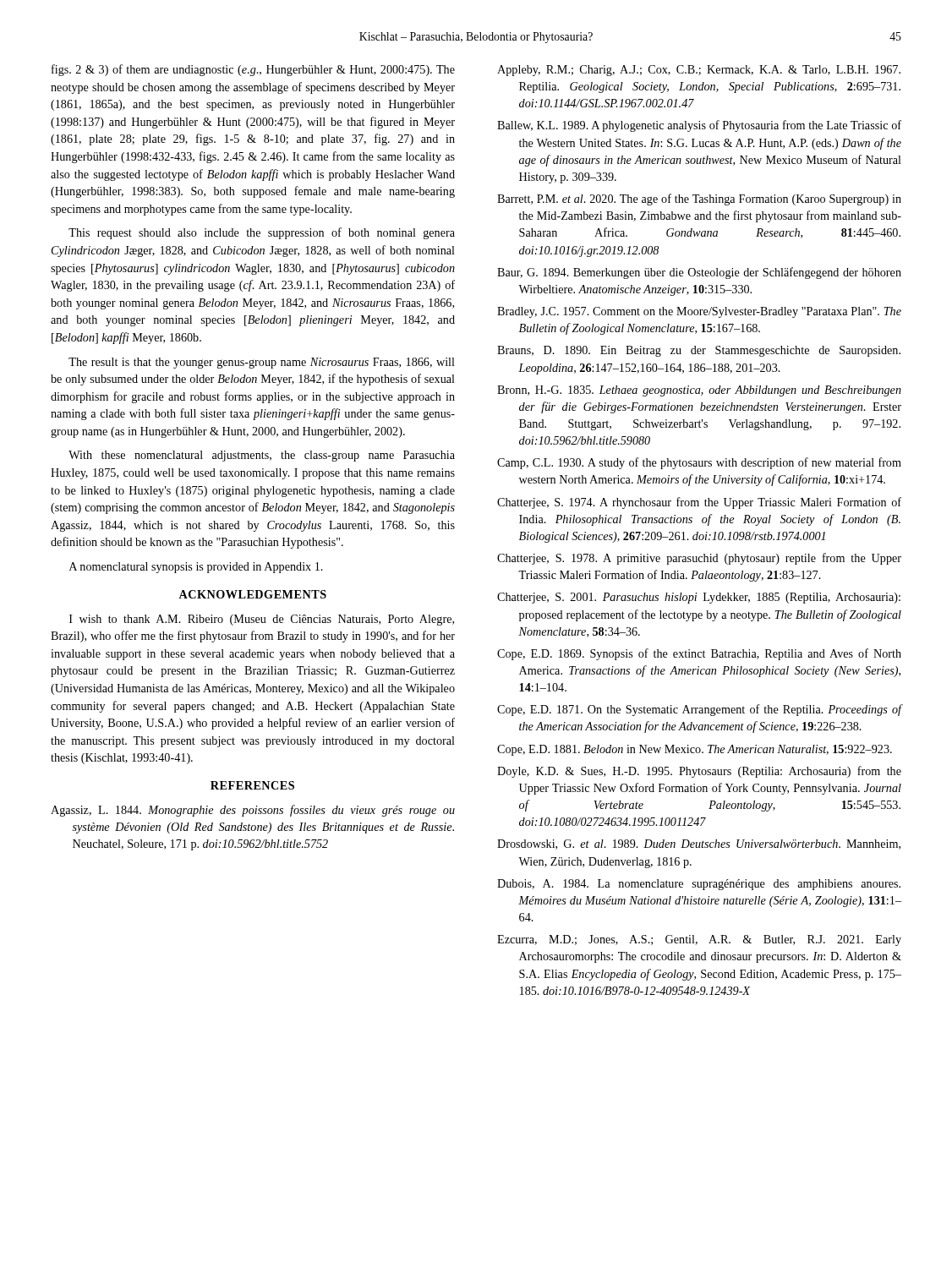This screenshot has height=1268, width=952.
Task: Point to the element starting "Chatterjee, S. 1974. A rhynchosaur from"
Action: click(699, 519)
